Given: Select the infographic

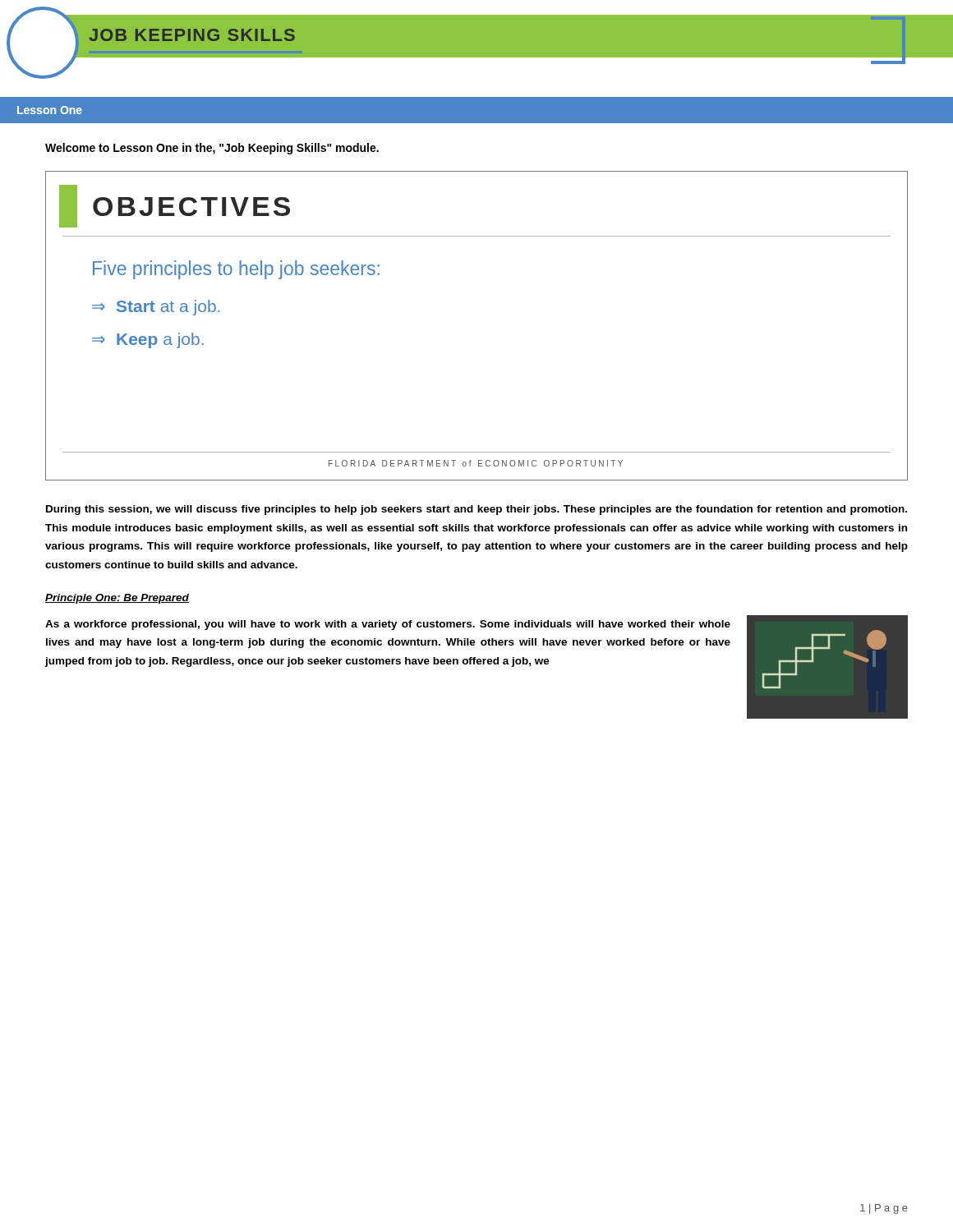Looking at the screenshot, I should (476, 326).
